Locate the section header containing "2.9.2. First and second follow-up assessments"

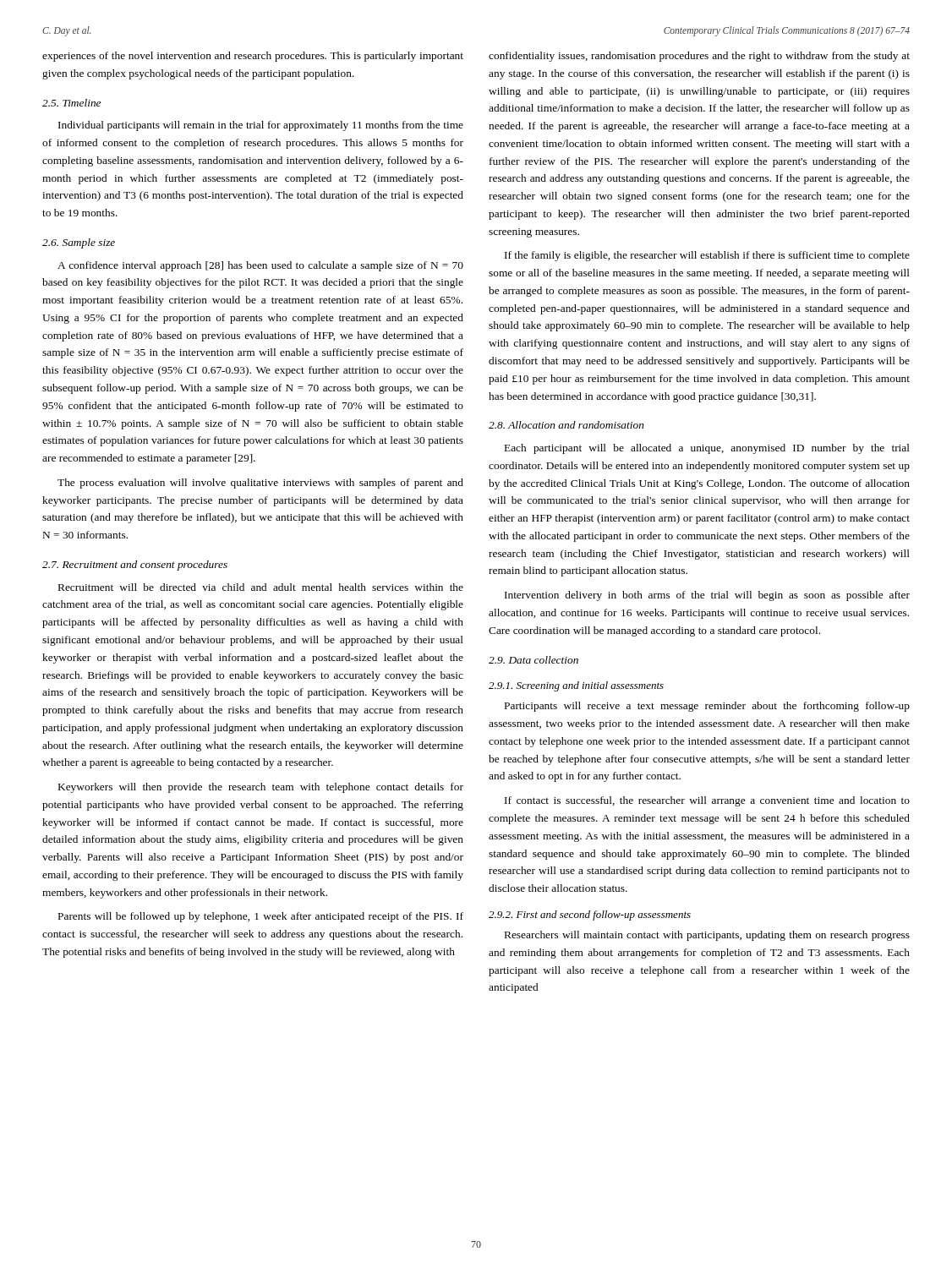[x=590, y=914]
